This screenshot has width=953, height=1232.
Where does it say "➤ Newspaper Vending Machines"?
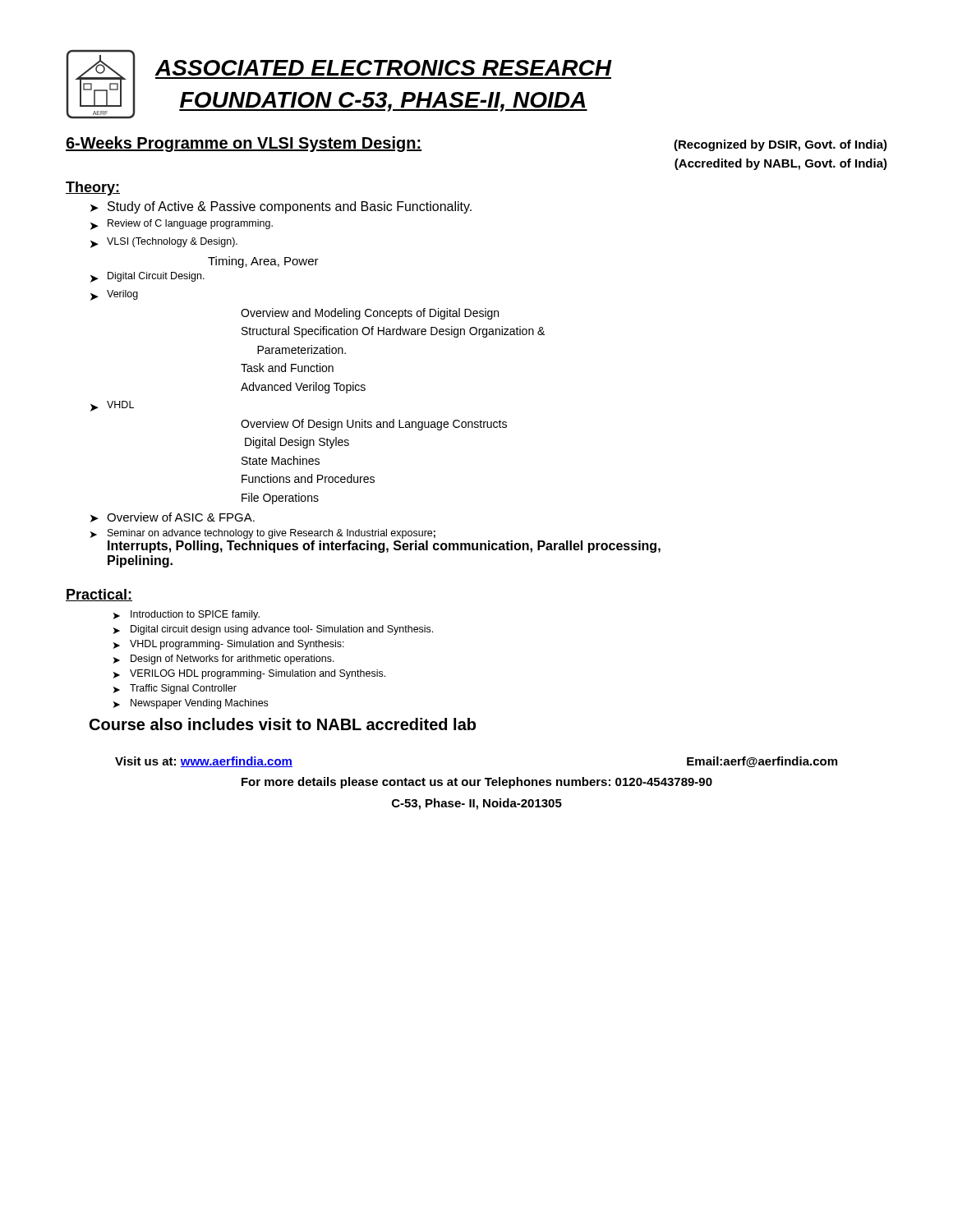[190, 704]
